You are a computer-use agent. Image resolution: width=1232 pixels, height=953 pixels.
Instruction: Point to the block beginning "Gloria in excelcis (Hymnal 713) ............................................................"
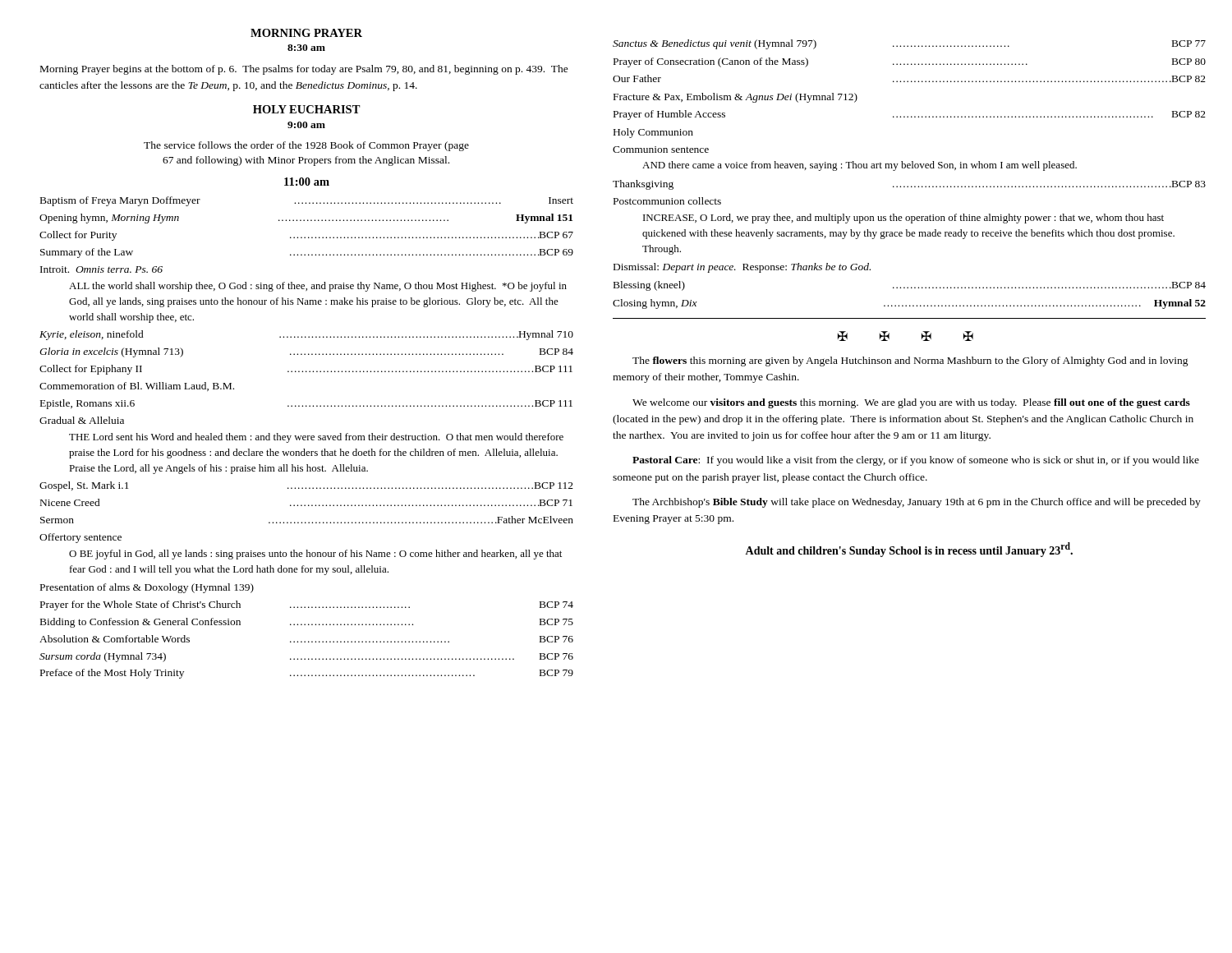point(306,352)
